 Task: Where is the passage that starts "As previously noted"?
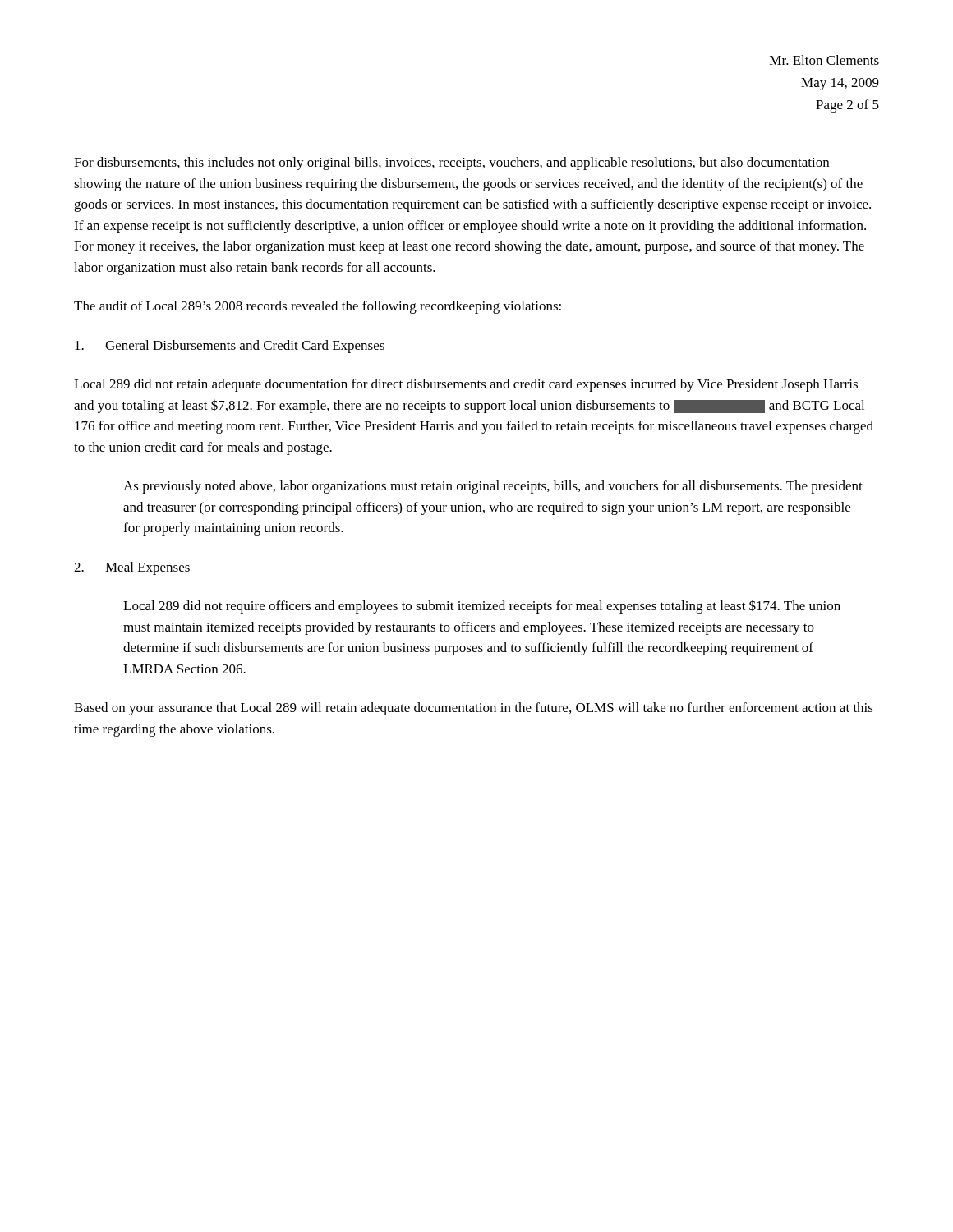tap(493, 507)
